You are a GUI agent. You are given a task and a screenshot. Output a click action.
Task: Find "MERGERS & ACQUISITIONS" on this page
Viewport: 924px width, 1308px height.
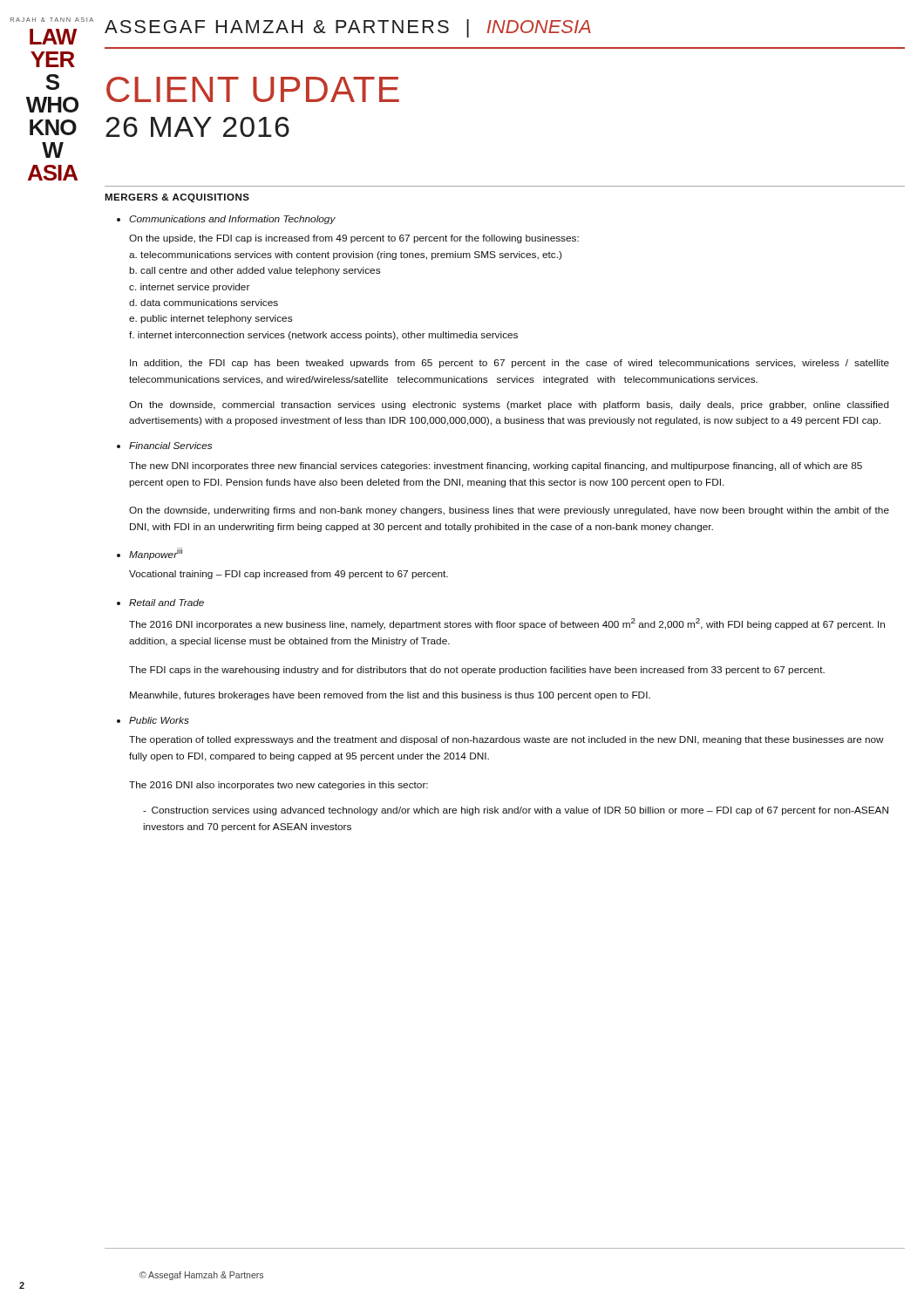(177, 197)
